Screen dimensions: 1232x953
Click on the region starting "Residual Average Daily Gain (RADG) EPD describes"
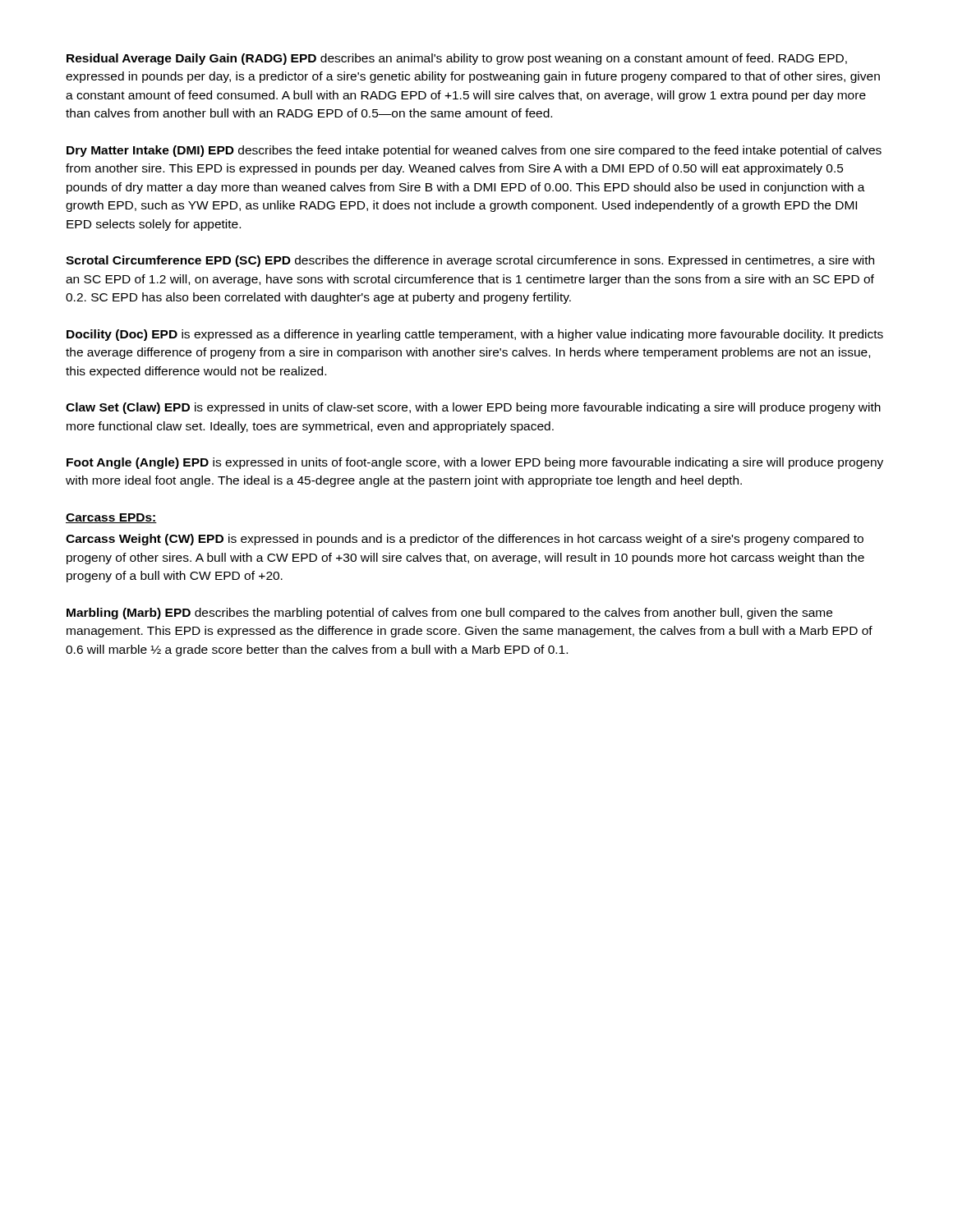click(473, 86)
